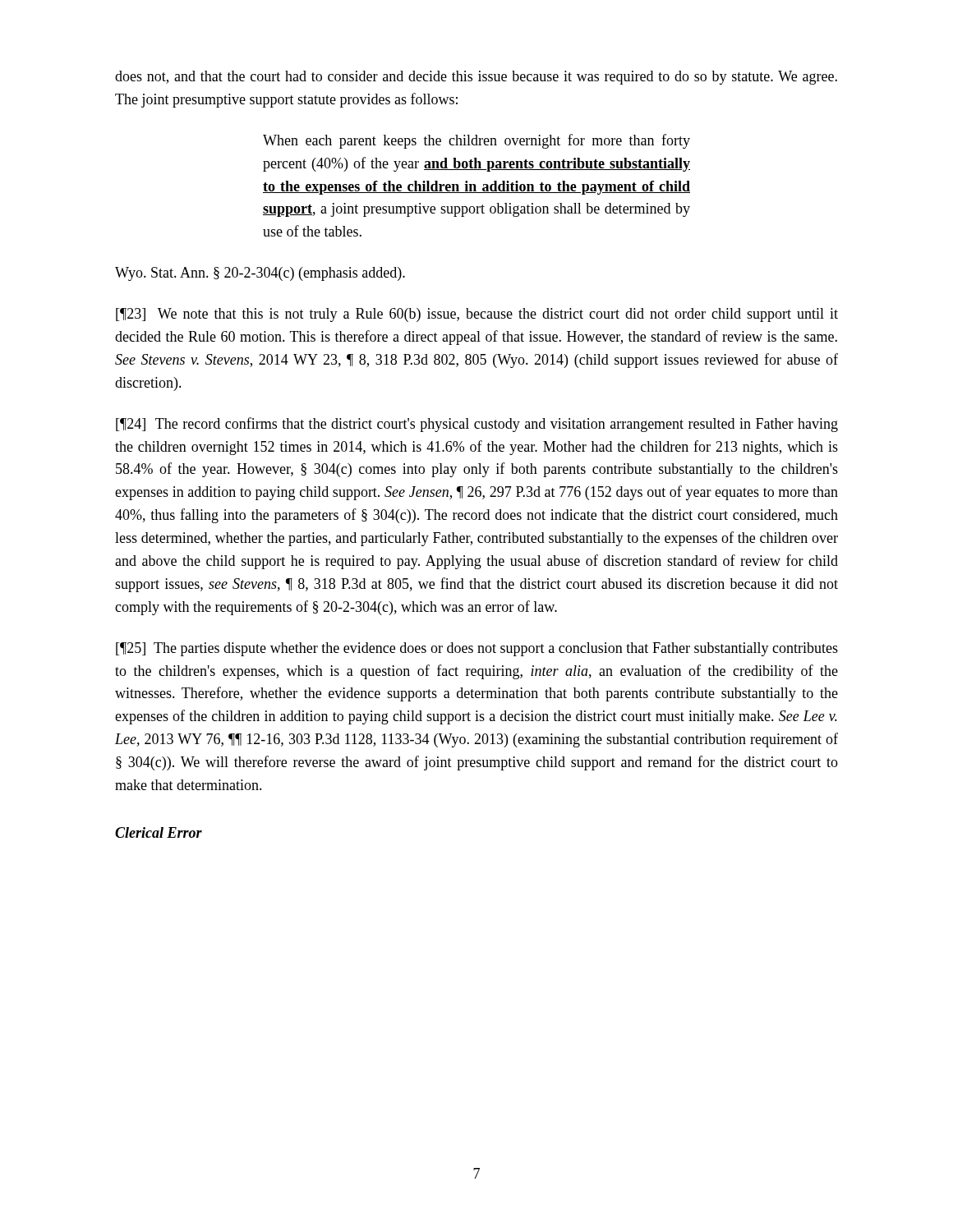Select the text block that says "[¶25] The parties dispute whether the evidence"
This screenshot has width=953, height=1232.
click(476, 716)
